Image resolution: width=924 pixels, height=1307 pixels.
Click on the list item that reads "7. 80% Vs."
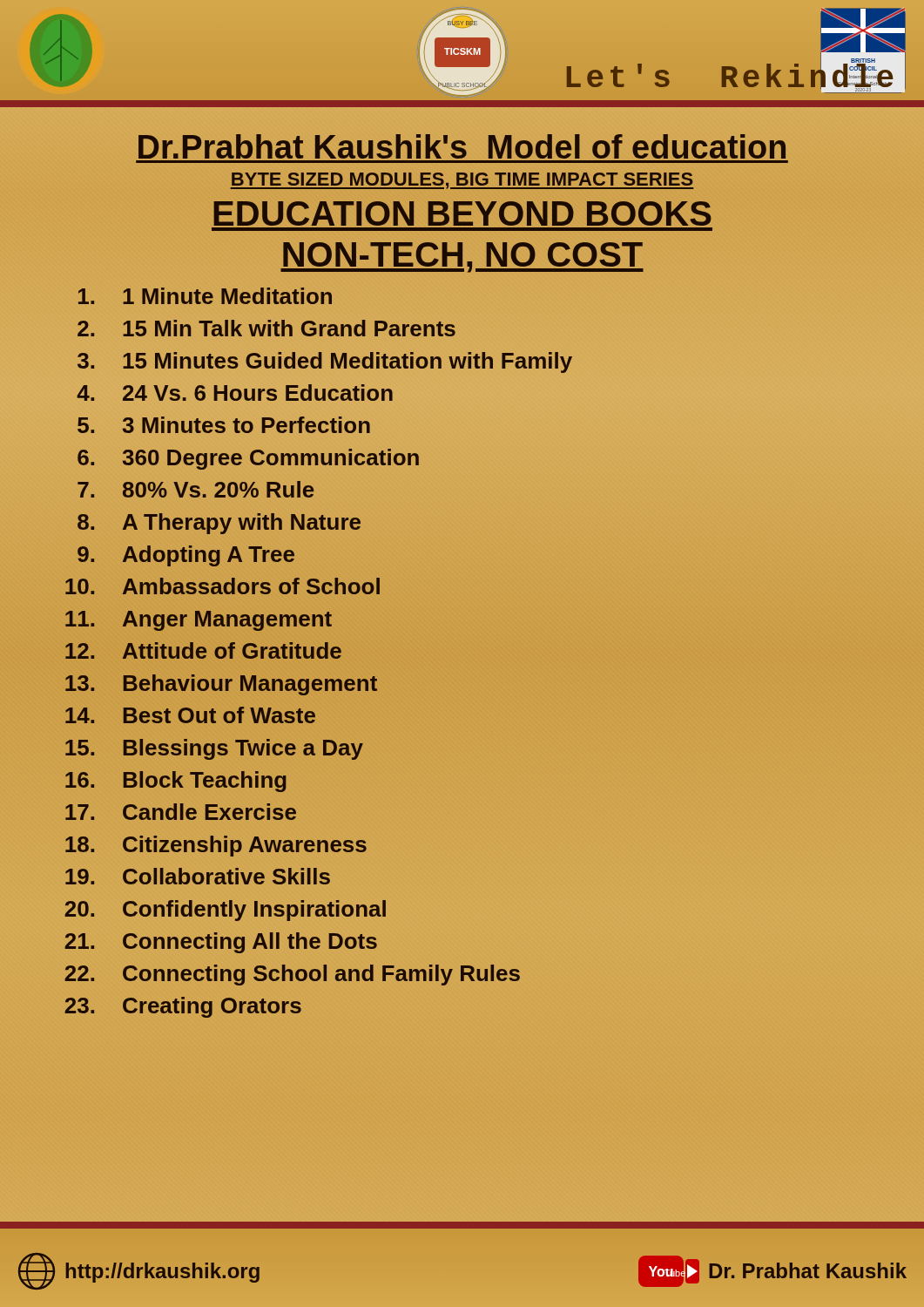coord(196,489)
